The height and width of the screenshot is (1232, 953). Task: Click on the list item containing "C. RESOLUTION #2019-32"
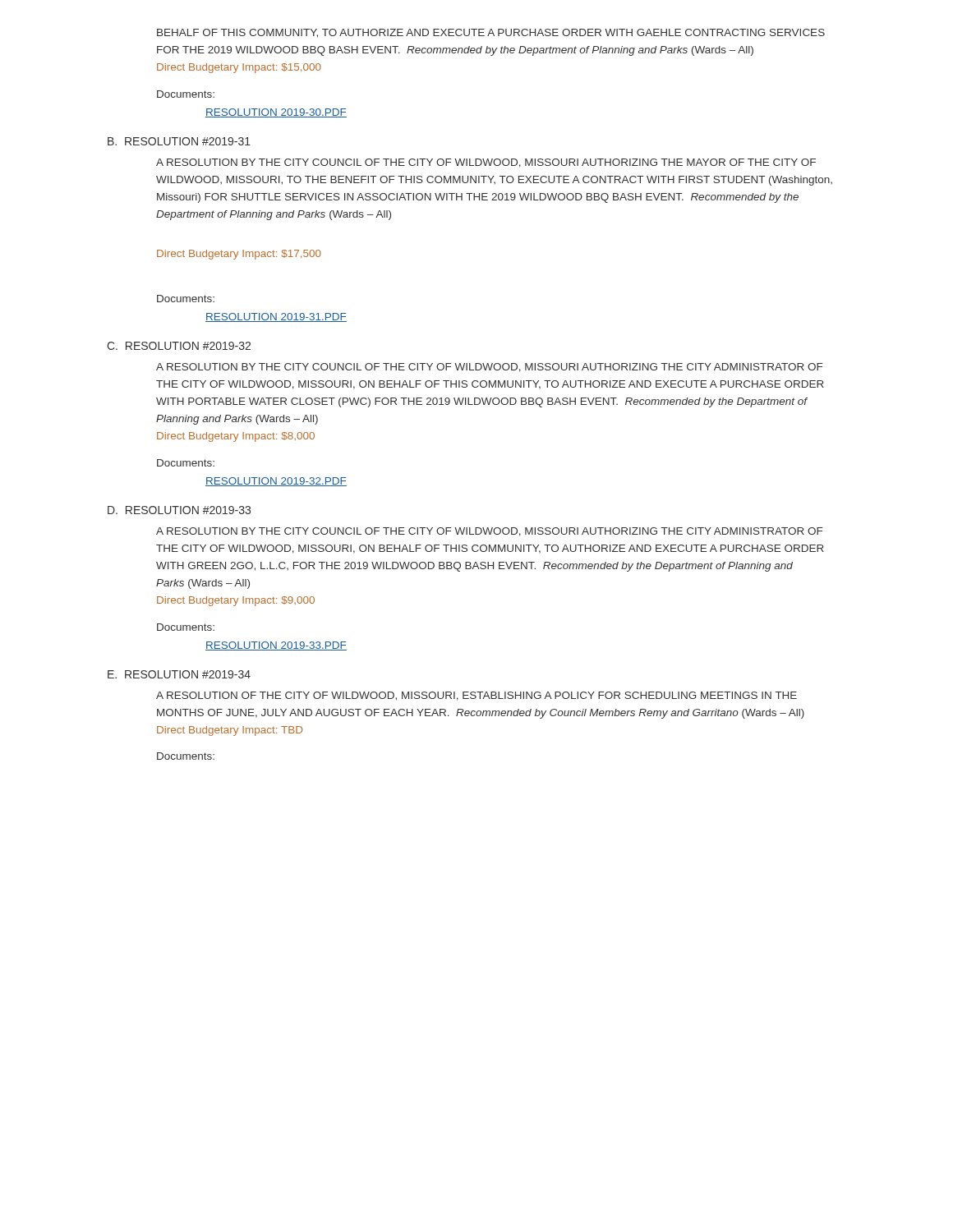click(179, 346)
